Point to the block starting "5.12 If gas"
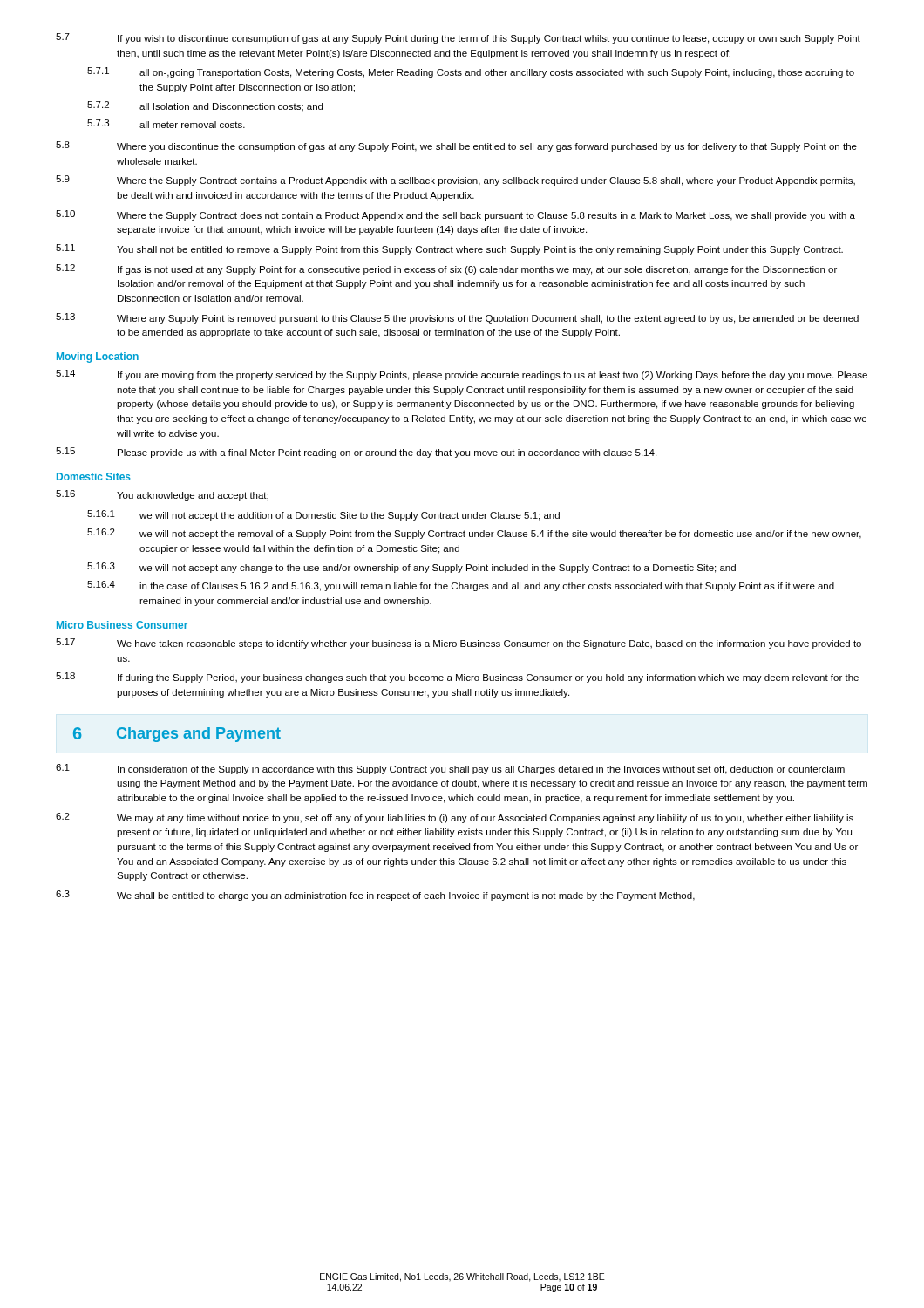The height and width of the screenshot is (1308, 924). pos(462,284)
